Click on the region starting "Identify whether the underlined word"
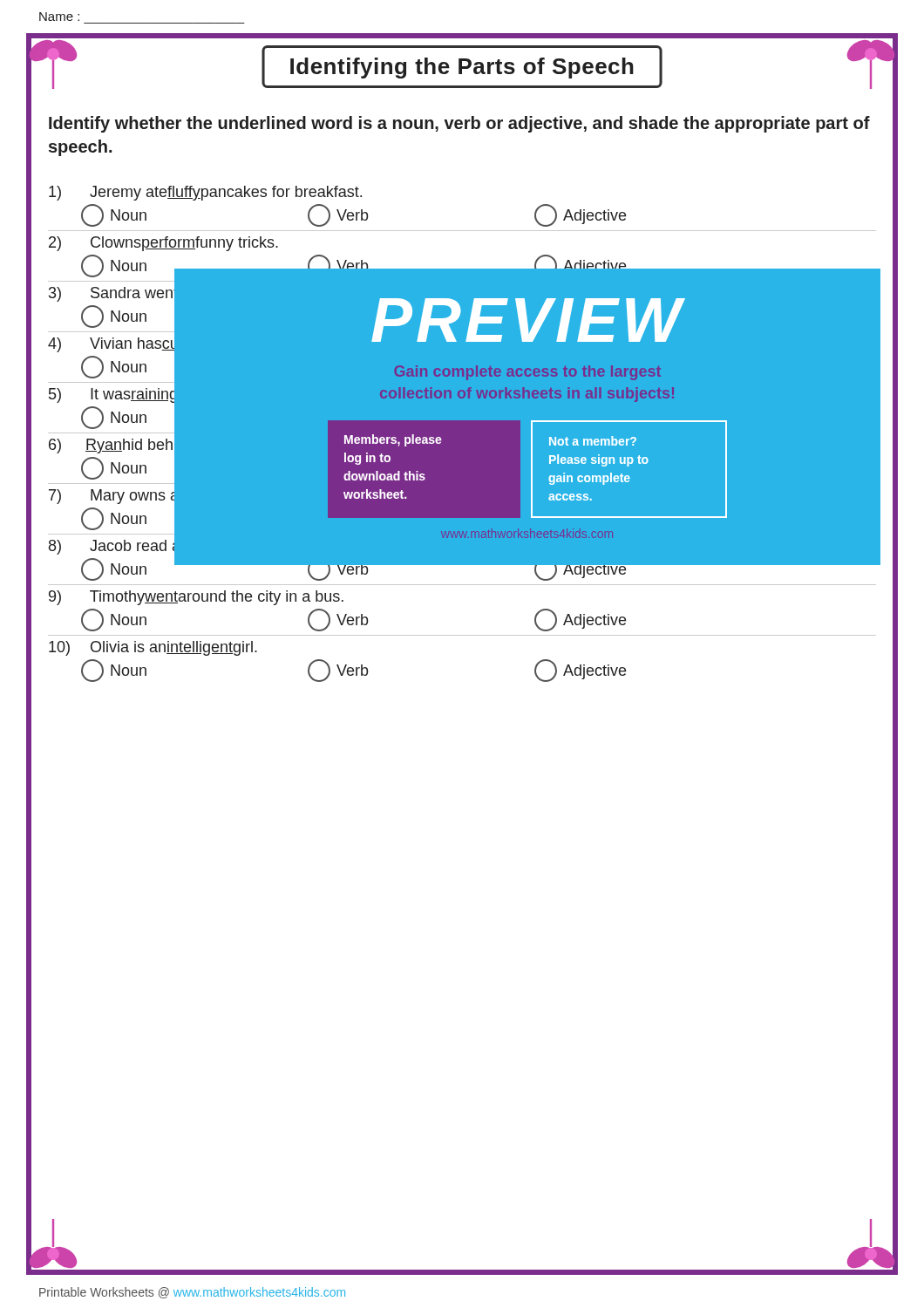924x1308 pixels. coord(459,135)
